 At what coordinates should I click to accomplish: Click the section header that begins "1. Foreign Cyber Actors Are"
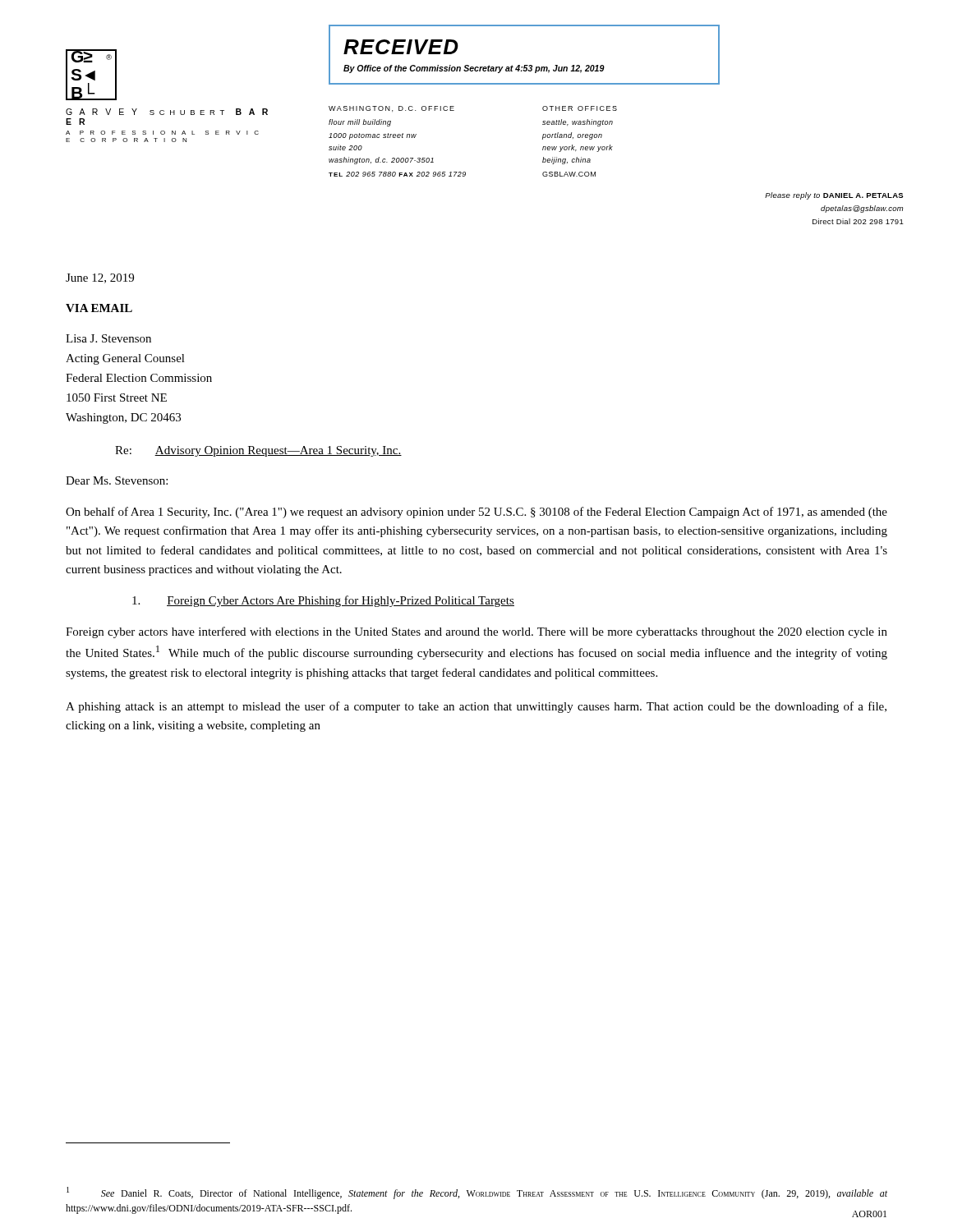coord(323,601)
